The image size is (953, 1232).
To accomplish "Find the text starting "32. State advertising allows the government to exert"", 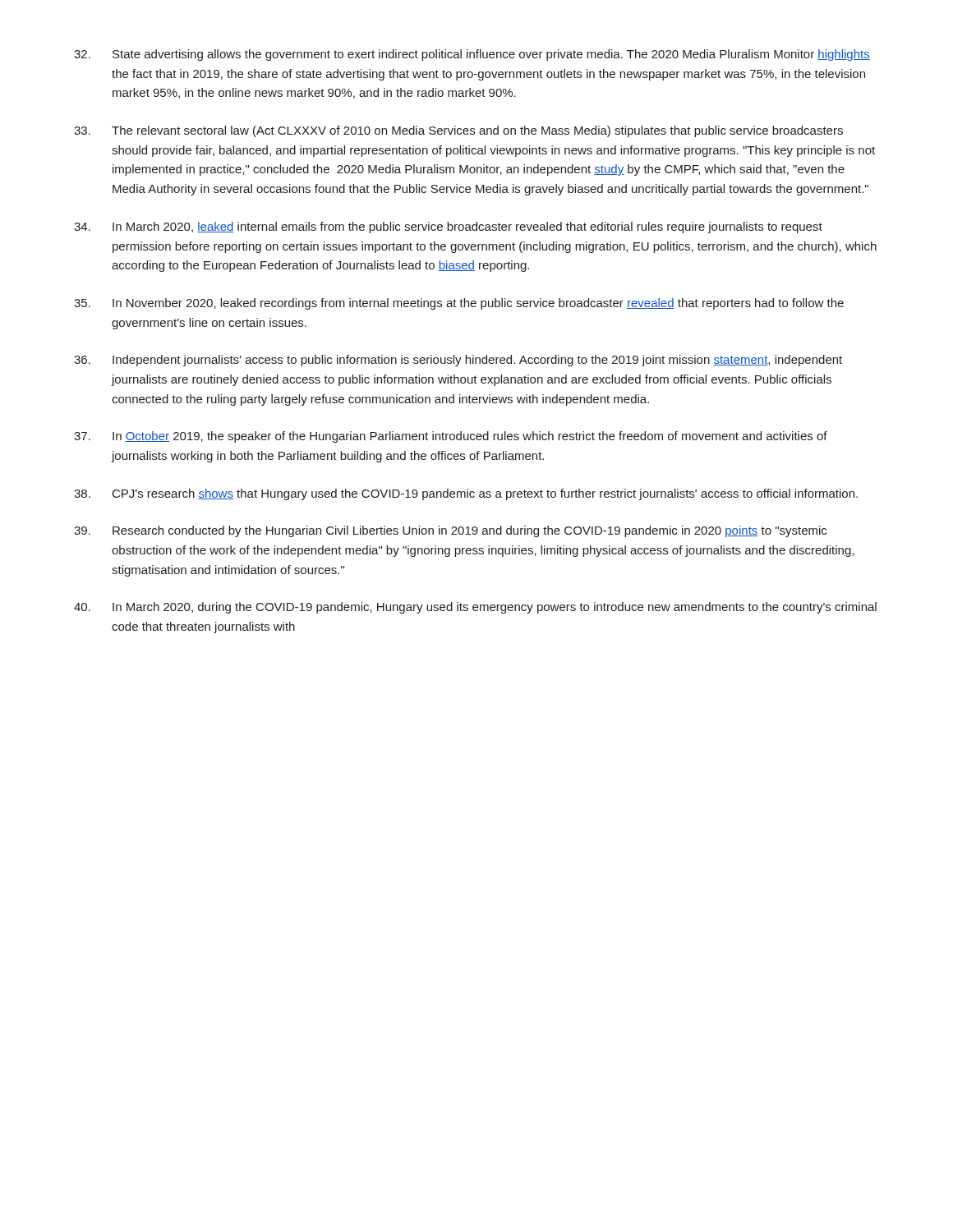I will tap(476, 74).
